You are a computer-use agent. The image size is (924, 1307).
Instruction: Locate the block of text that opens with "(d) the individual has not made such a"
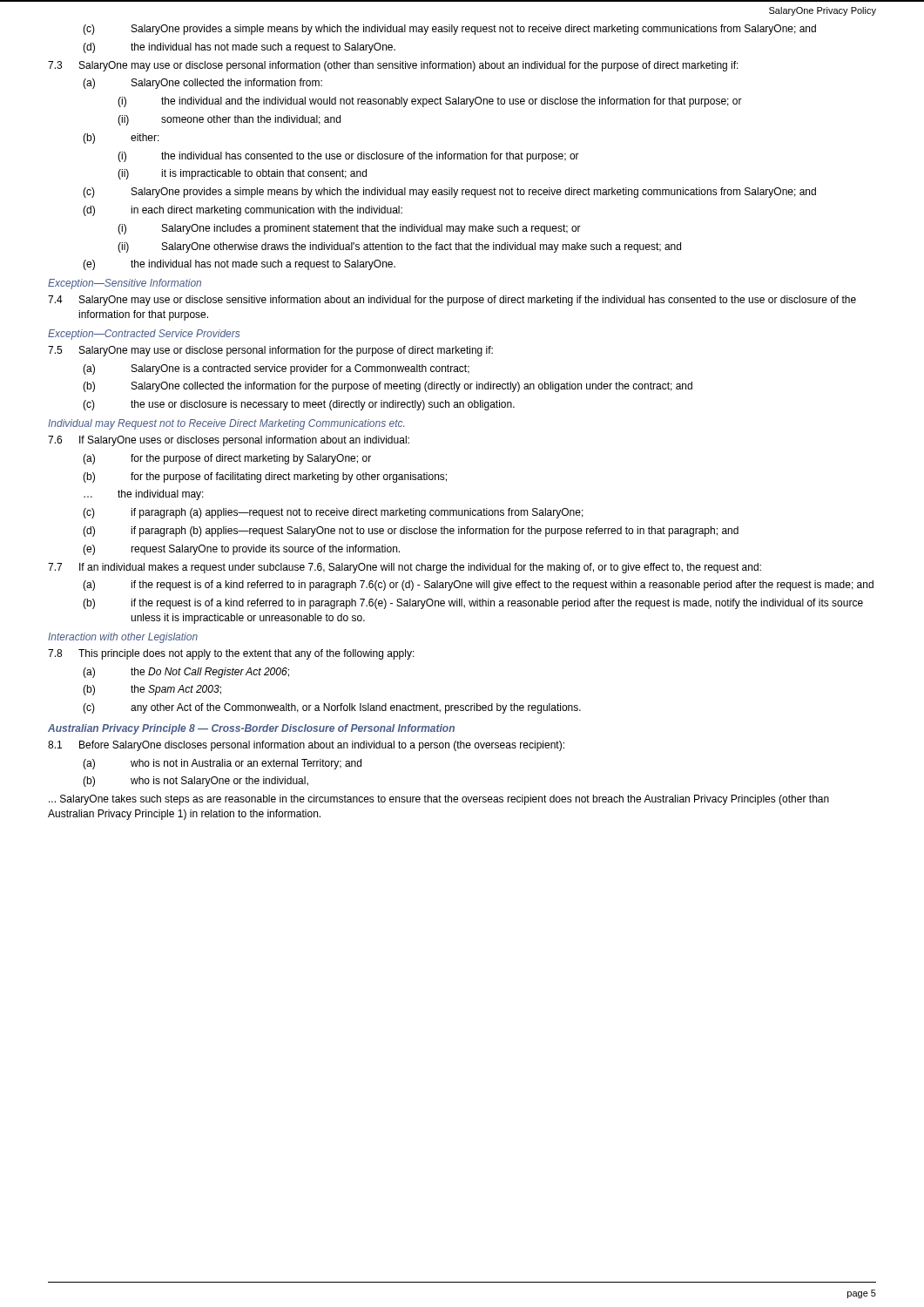[x=222, y=47]
